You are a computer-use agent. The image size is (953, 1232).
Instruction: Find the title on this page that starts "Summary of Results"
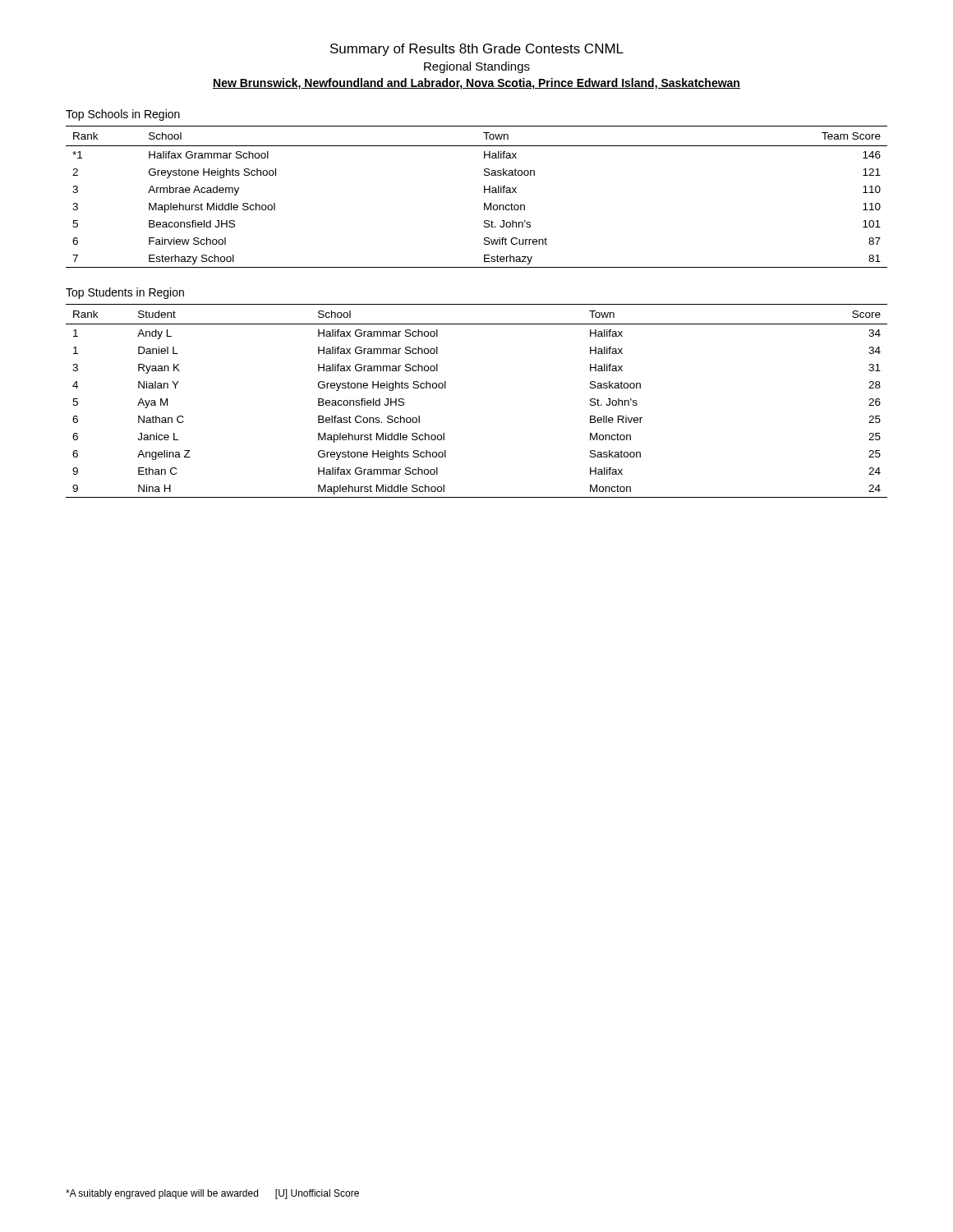(476, 65)
